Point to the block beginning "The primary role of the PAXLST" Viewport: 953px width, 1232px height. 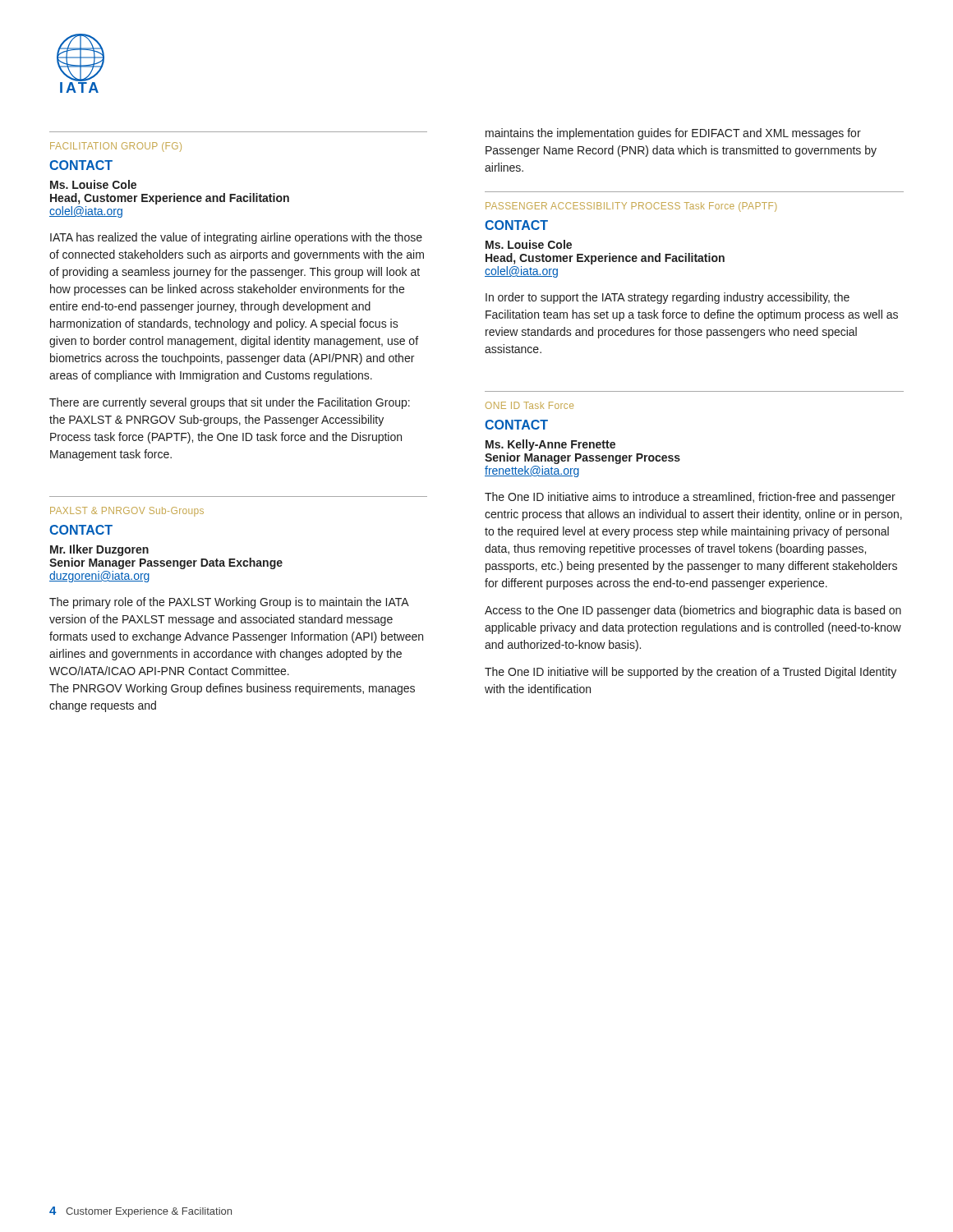[238, 654]
